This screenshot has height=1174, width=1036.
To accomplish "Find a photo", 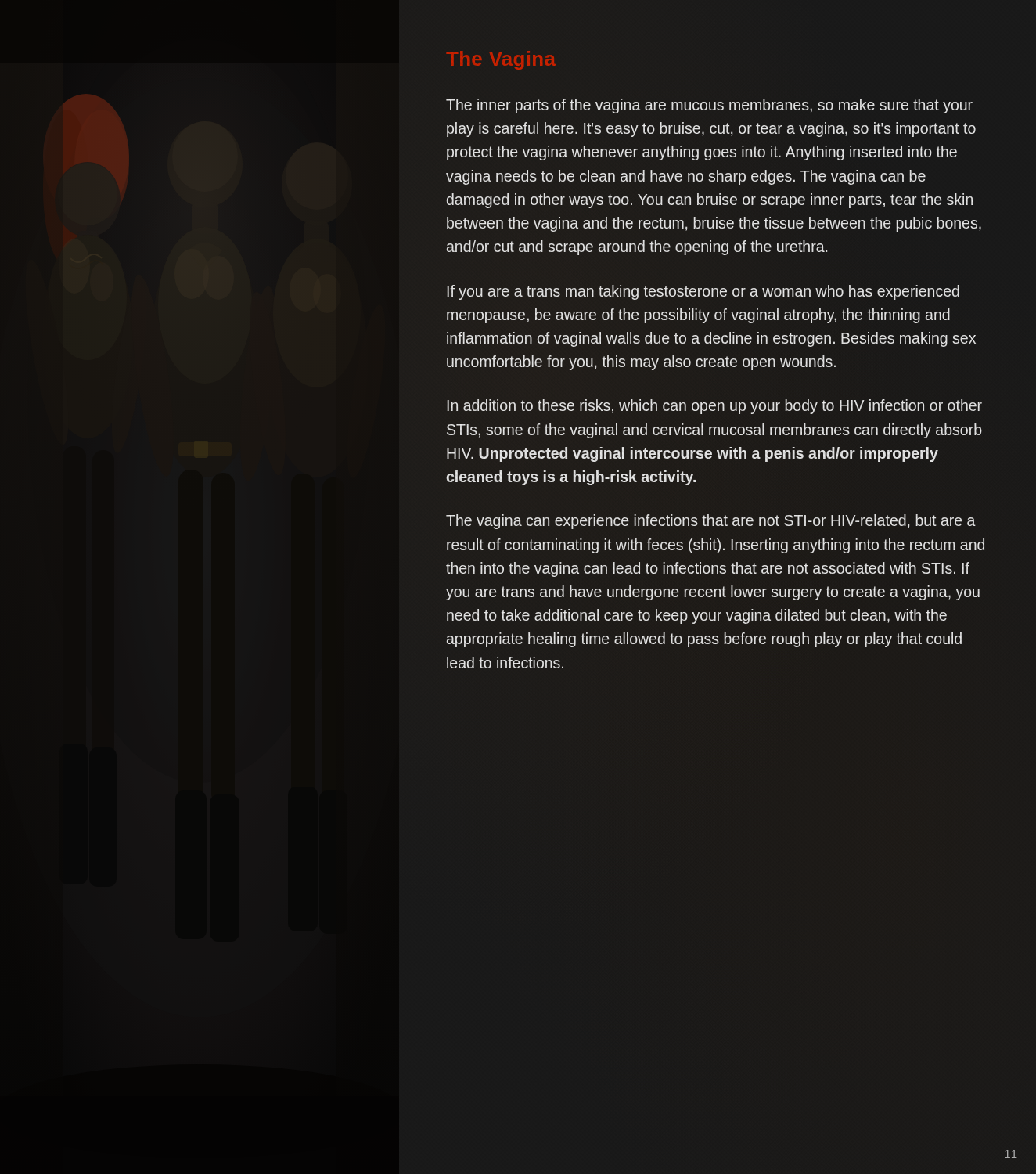I will click(x=200, y=587).
